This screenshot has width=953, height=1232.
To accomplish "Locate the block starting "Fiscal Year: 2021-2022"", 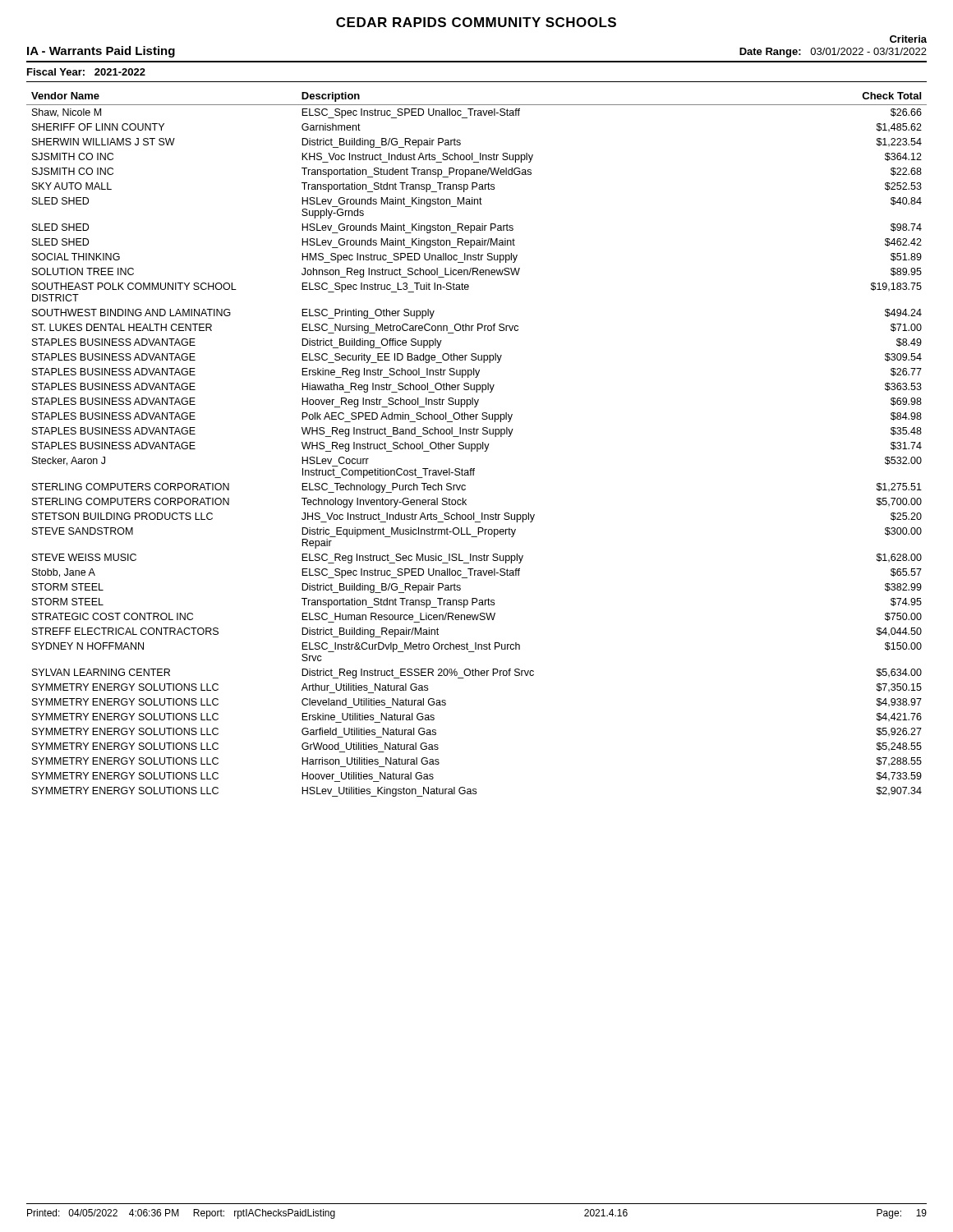I will click(86, 72).
